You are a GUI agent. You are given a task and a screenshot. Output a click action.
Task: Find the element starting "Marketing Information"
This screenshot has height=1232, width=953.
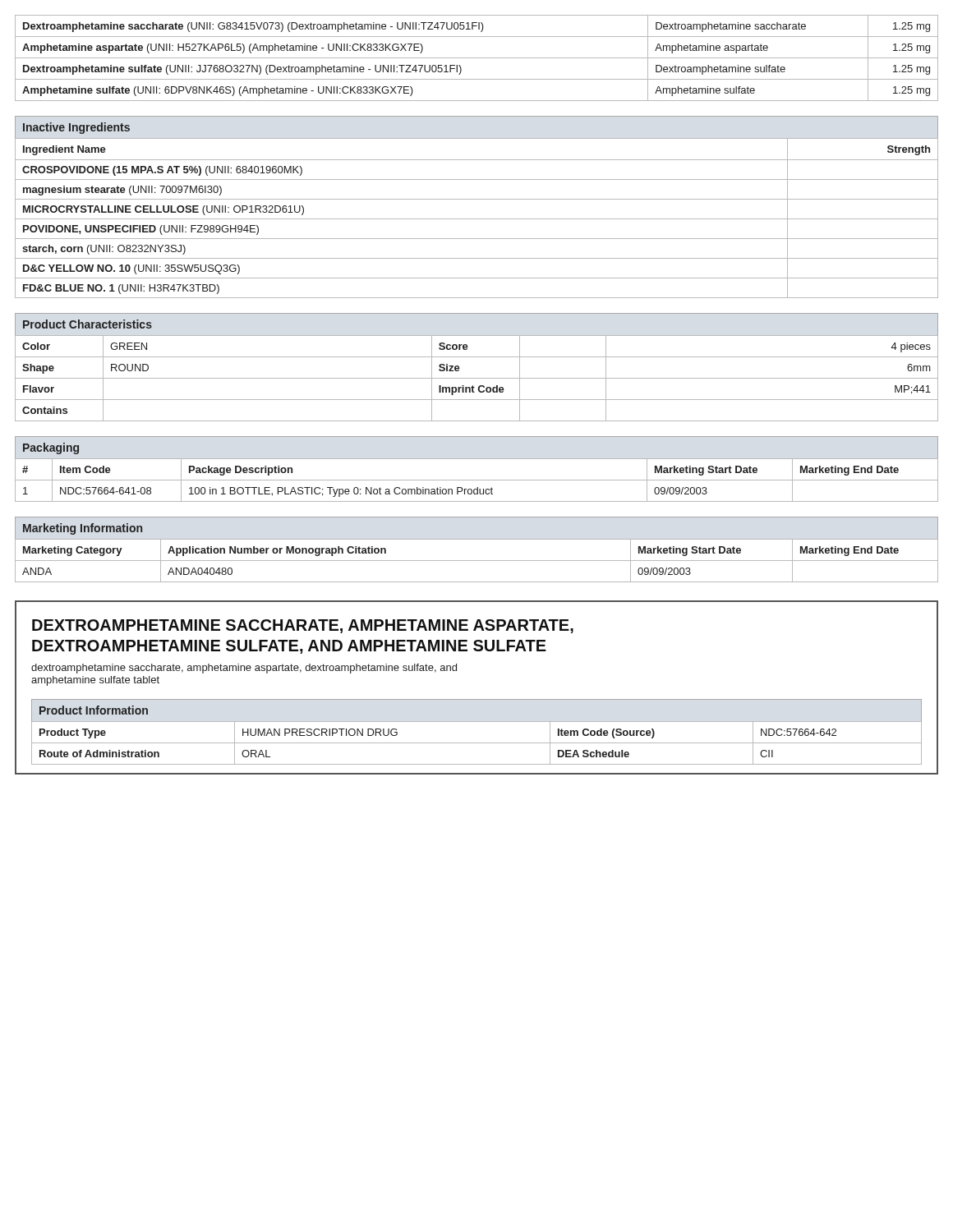83,528
